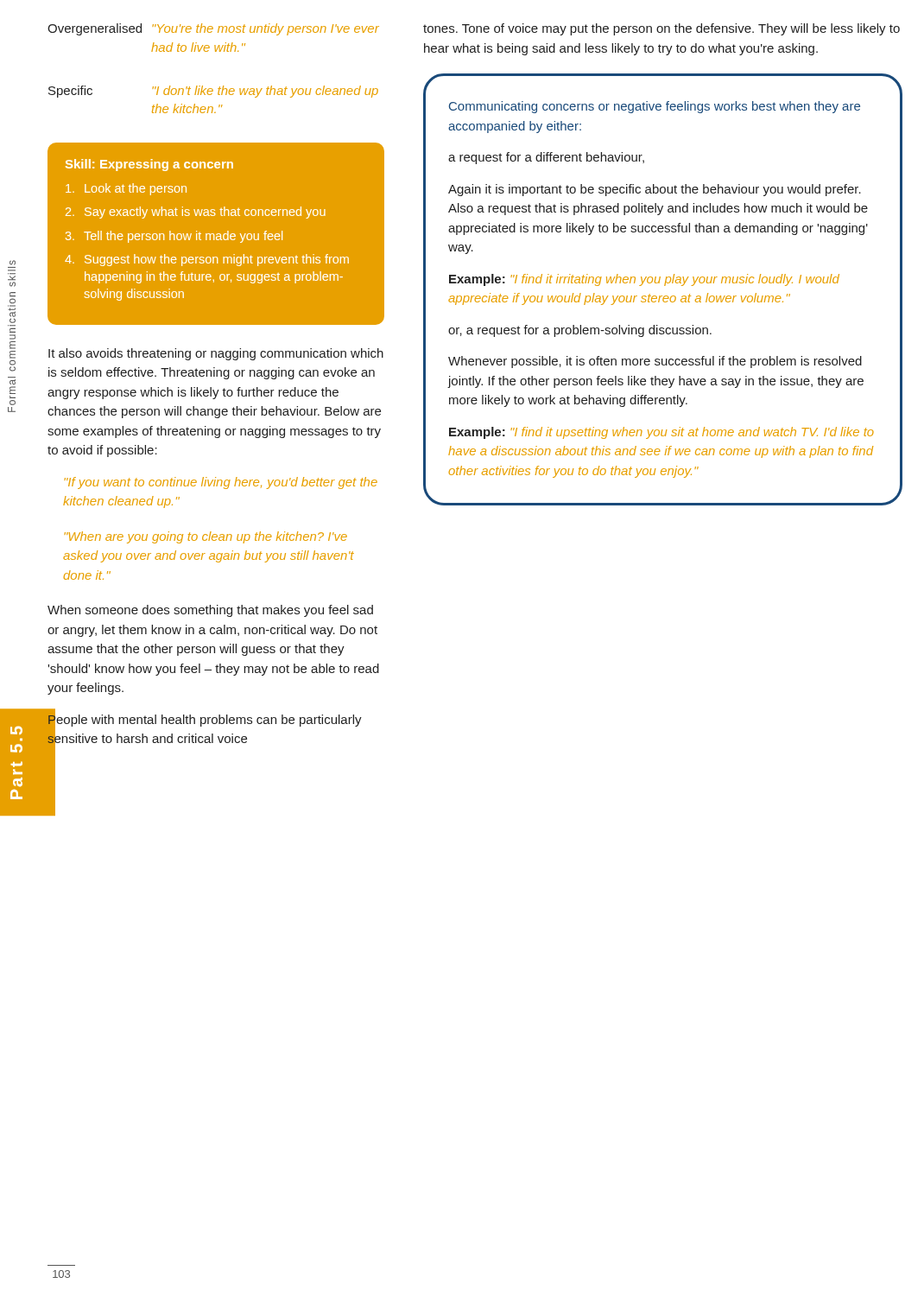The height and width of the screenshot is (1296, 924).
Task: Navigate to the region starting "Look at the person"
Action: click(126, 189)
